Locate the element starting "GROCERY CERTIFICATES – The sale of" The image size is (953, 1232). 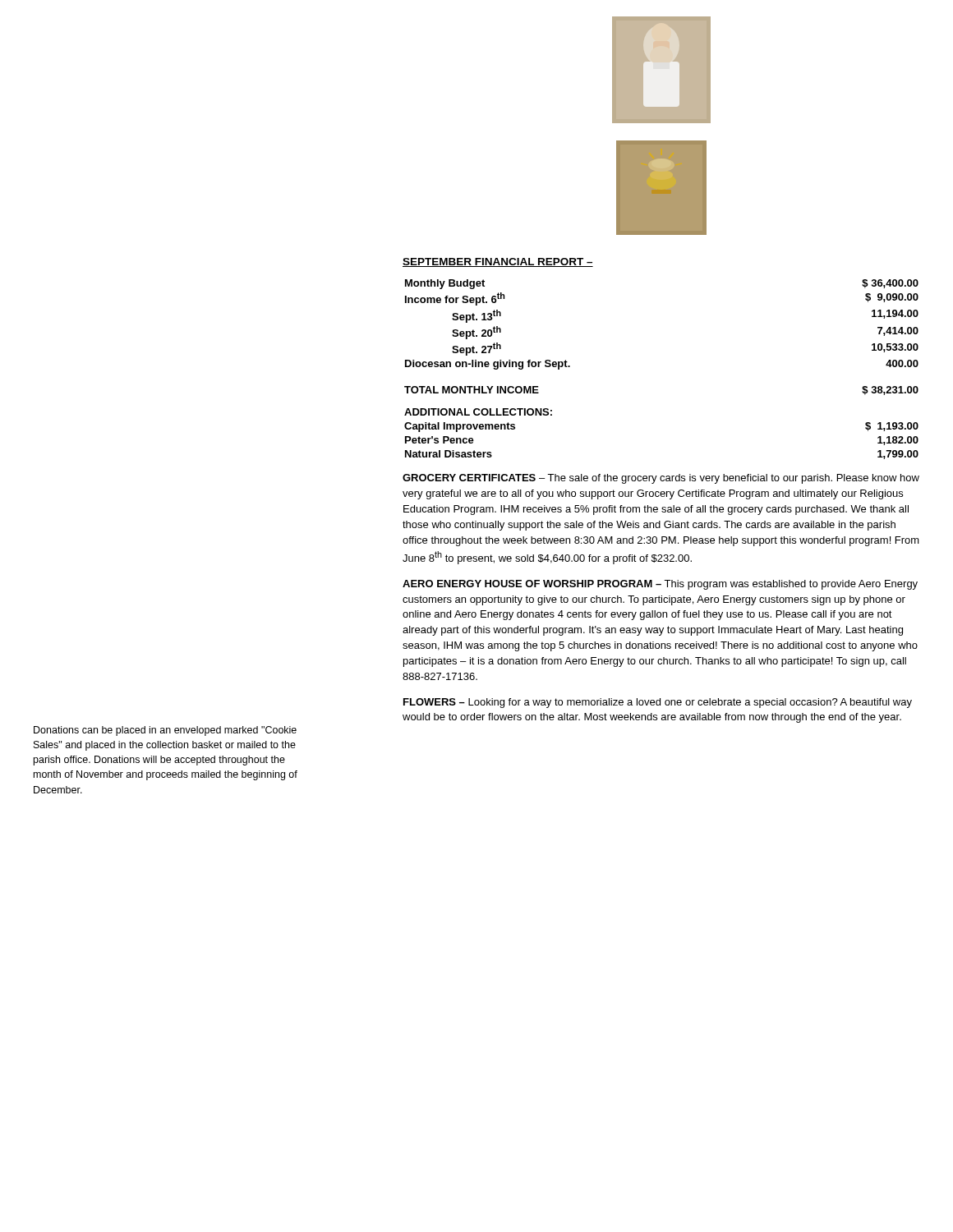(661, 518)
